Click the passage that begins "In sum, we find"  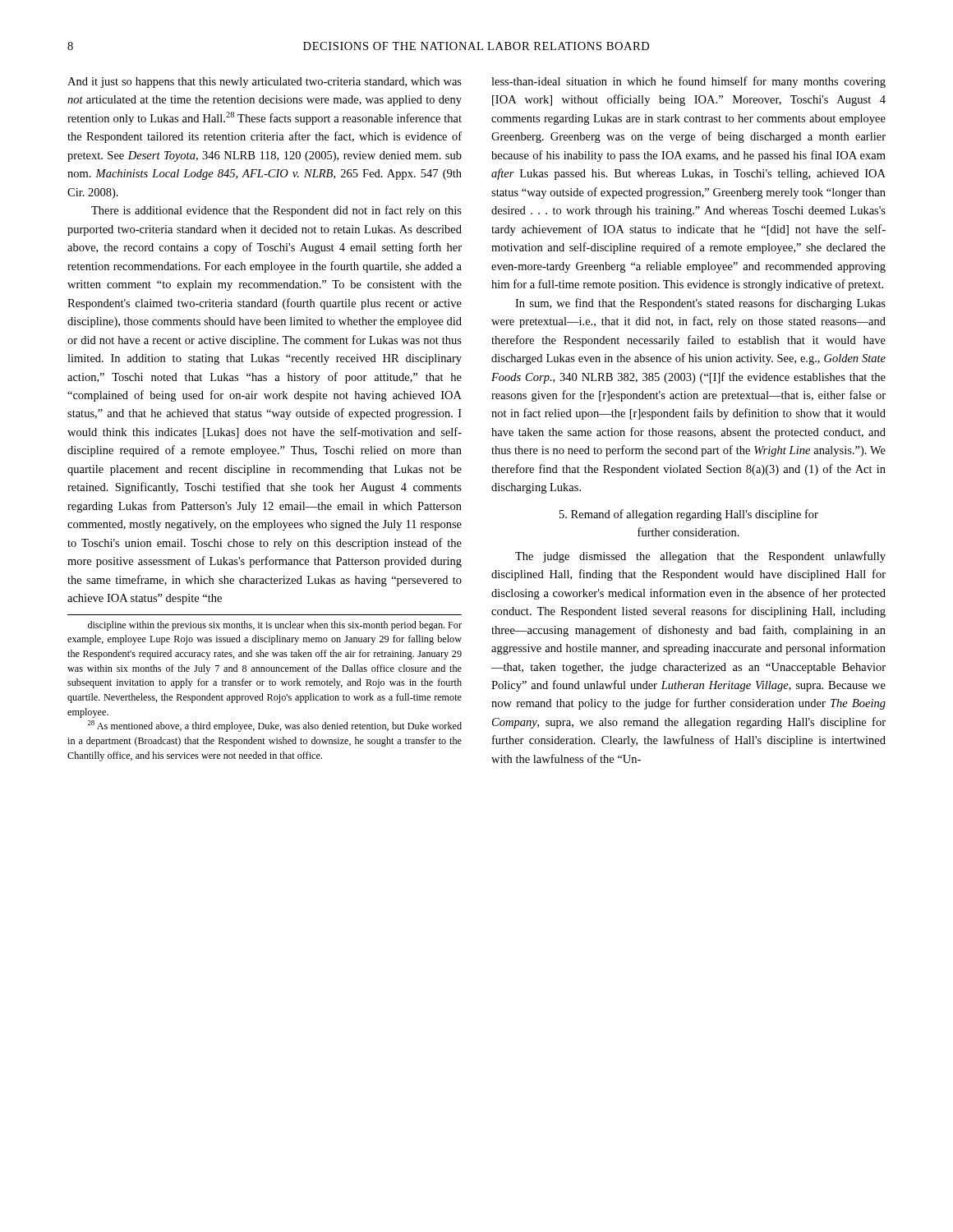(x=688, y=395)
